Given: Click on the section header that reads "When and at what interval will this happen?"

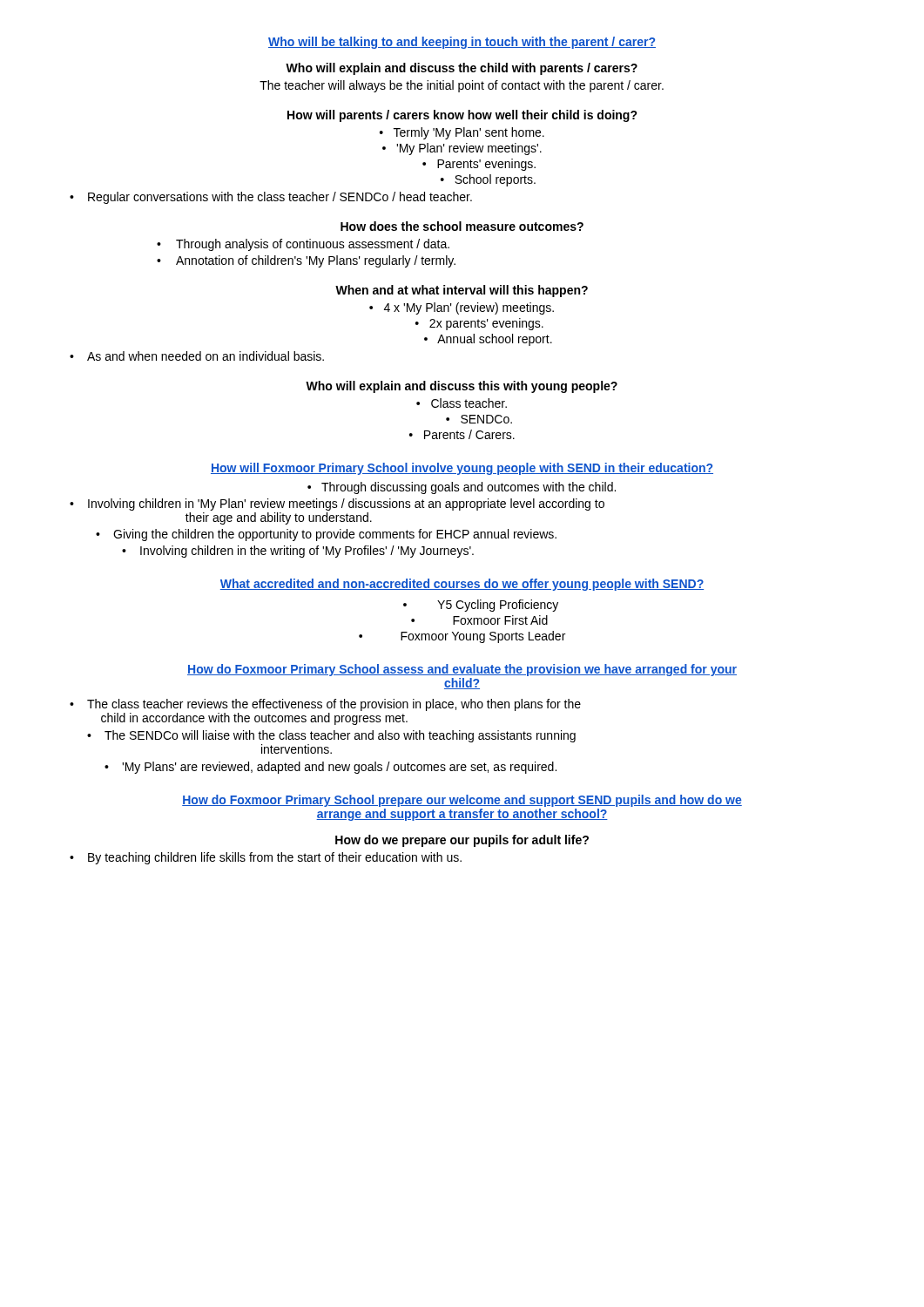Looking at the screenshot, I should (462, 290).
